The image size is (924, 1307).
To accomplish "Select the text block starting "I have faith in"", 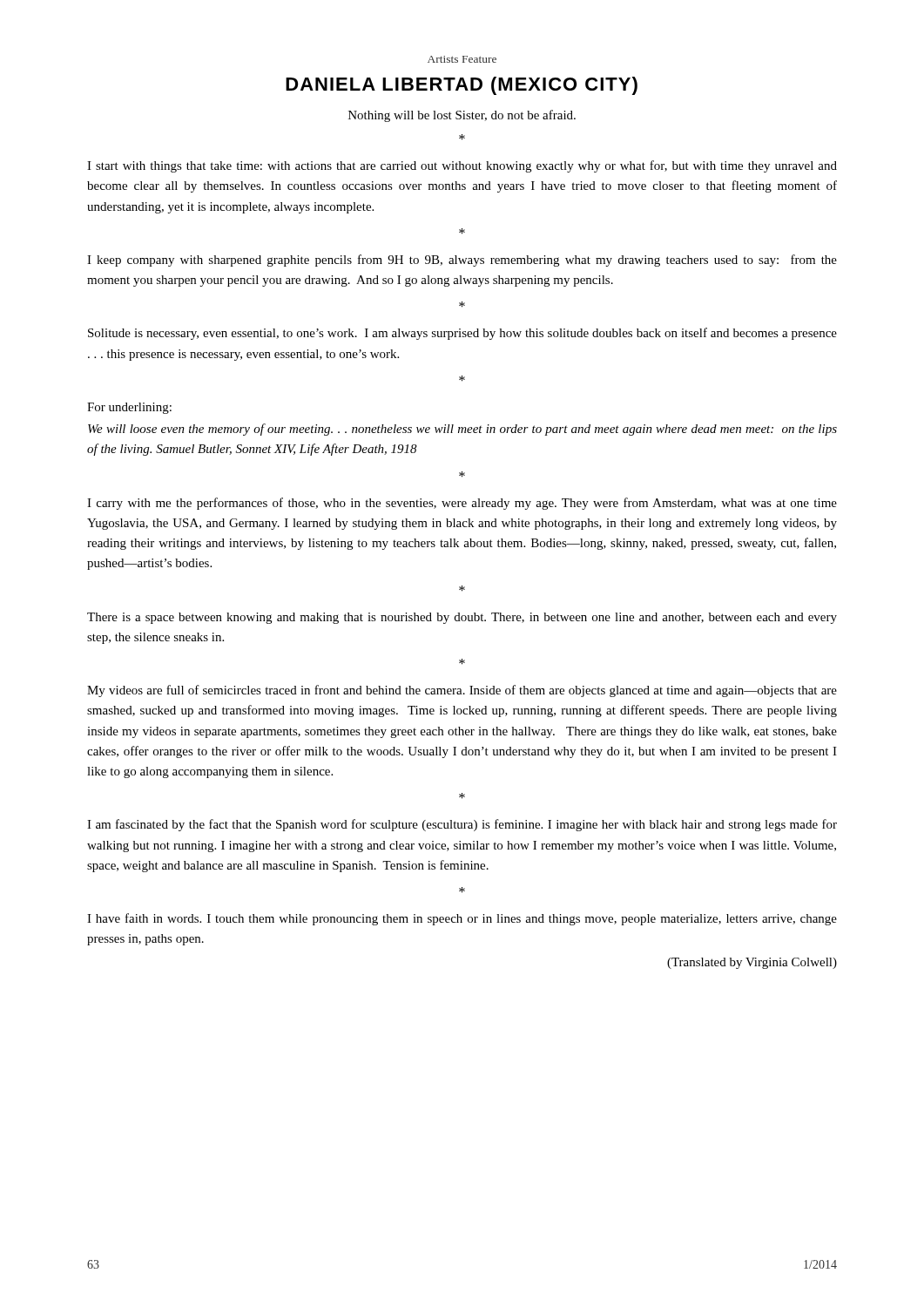I will click(x=462, y=928).
